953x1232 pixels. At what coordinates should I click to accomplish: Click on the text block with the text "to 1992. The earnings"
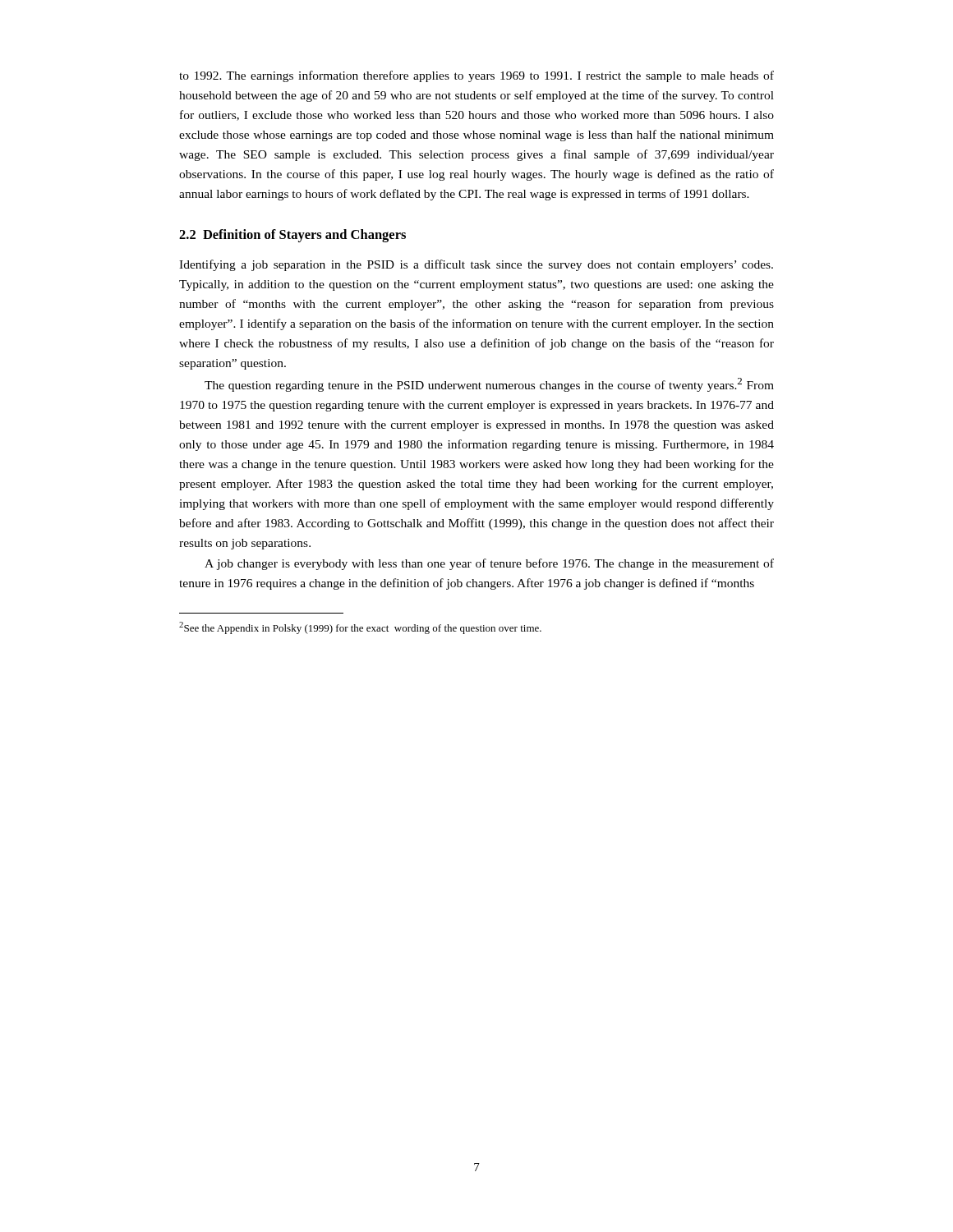pyautogui.click(x=476, y=135)
